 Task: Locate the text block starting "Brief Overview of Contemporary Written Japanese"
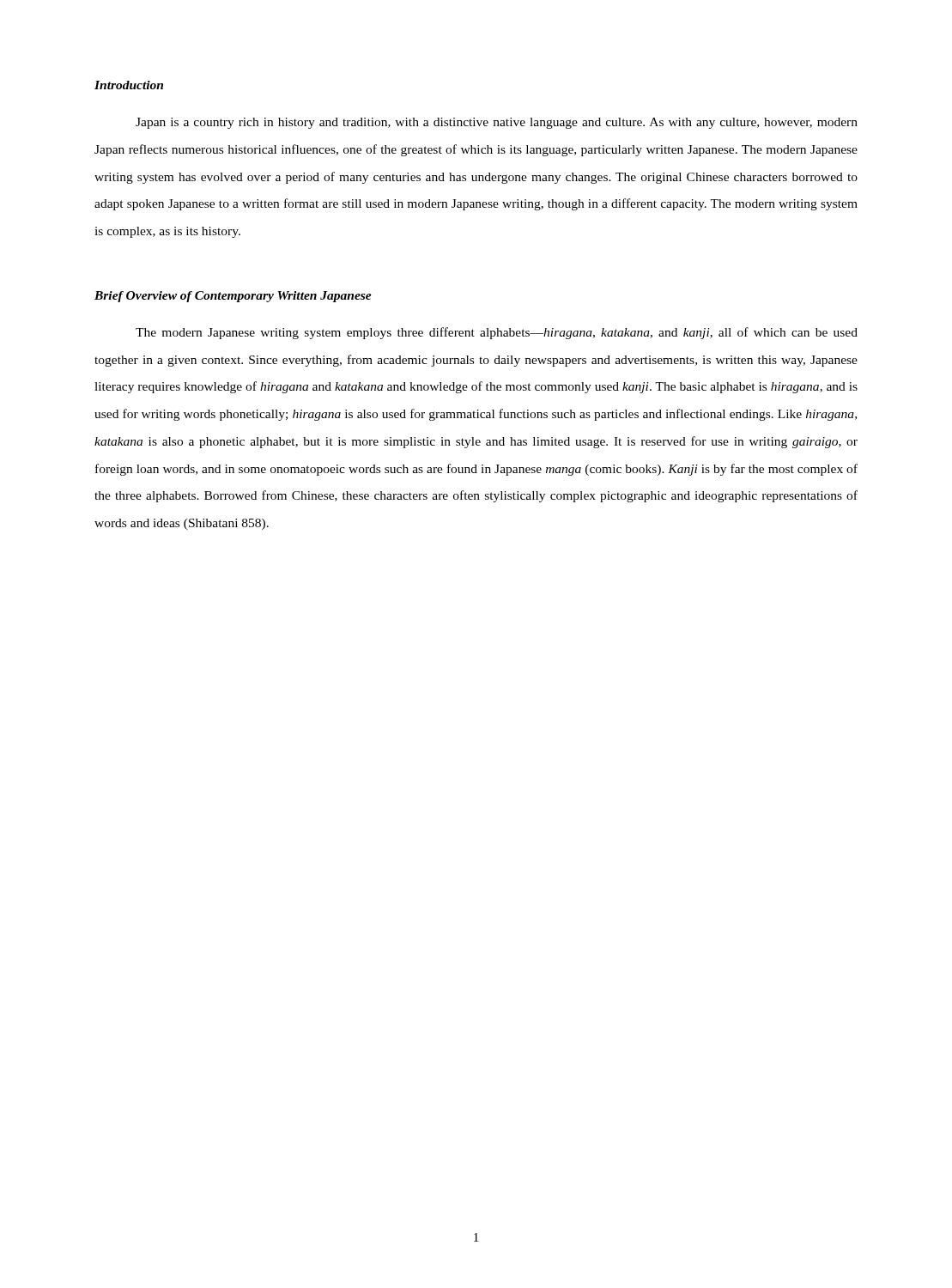coord(233,295)
